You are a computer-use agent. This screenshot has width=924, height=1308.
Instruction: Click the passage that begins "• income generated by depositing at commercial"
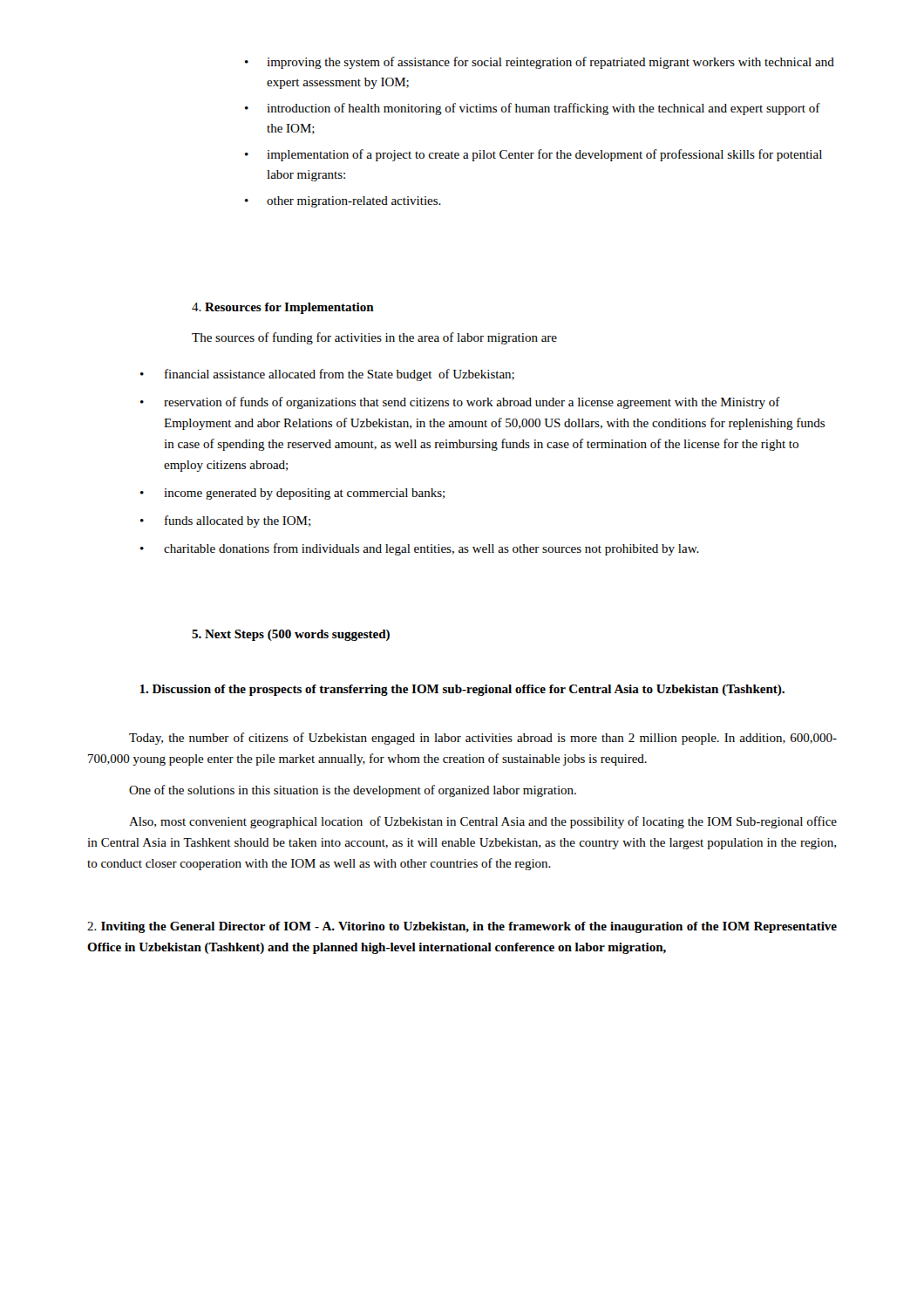[293, 492]
